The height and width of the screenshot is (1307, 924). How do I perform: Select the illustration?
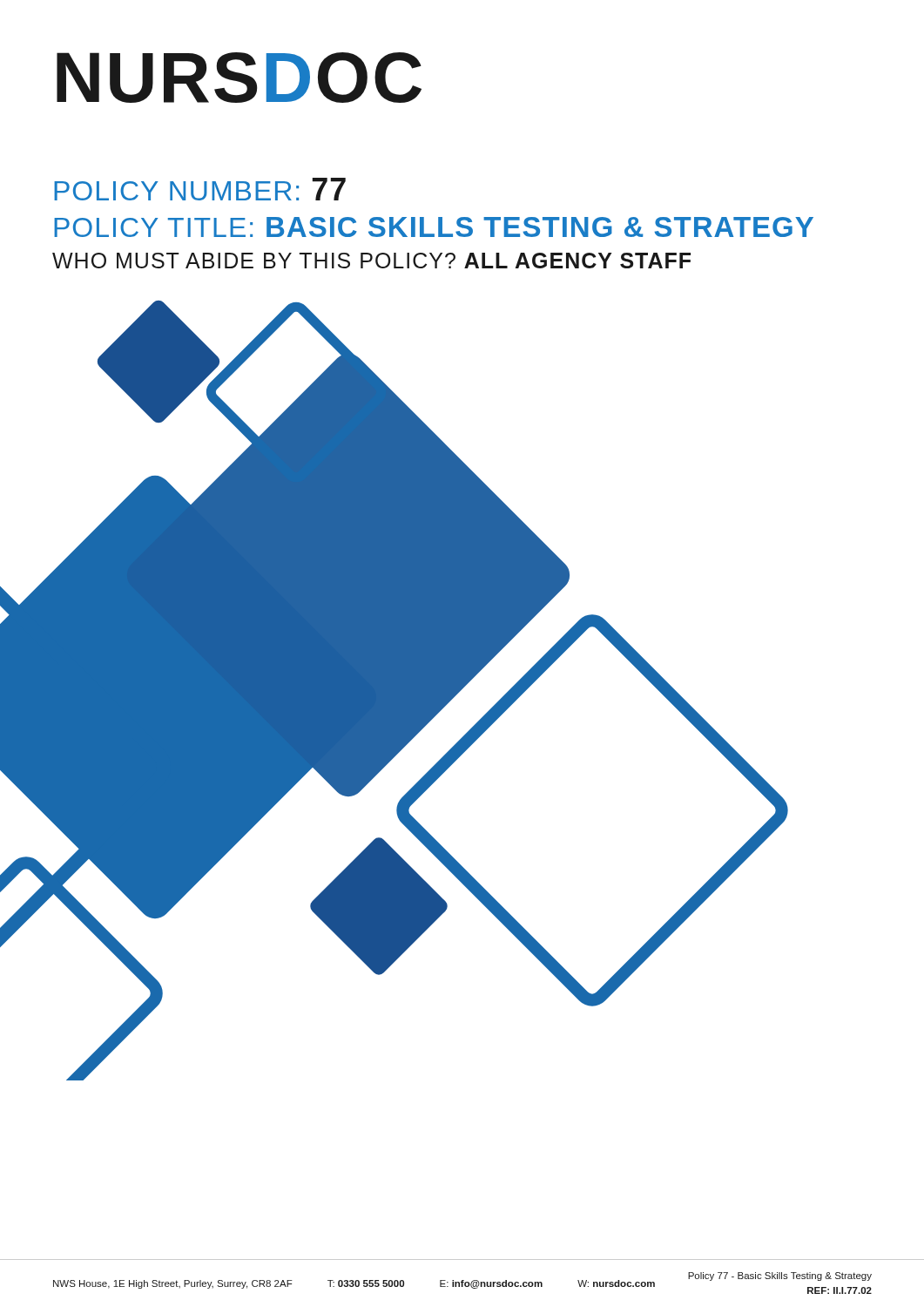pos(462,680)
